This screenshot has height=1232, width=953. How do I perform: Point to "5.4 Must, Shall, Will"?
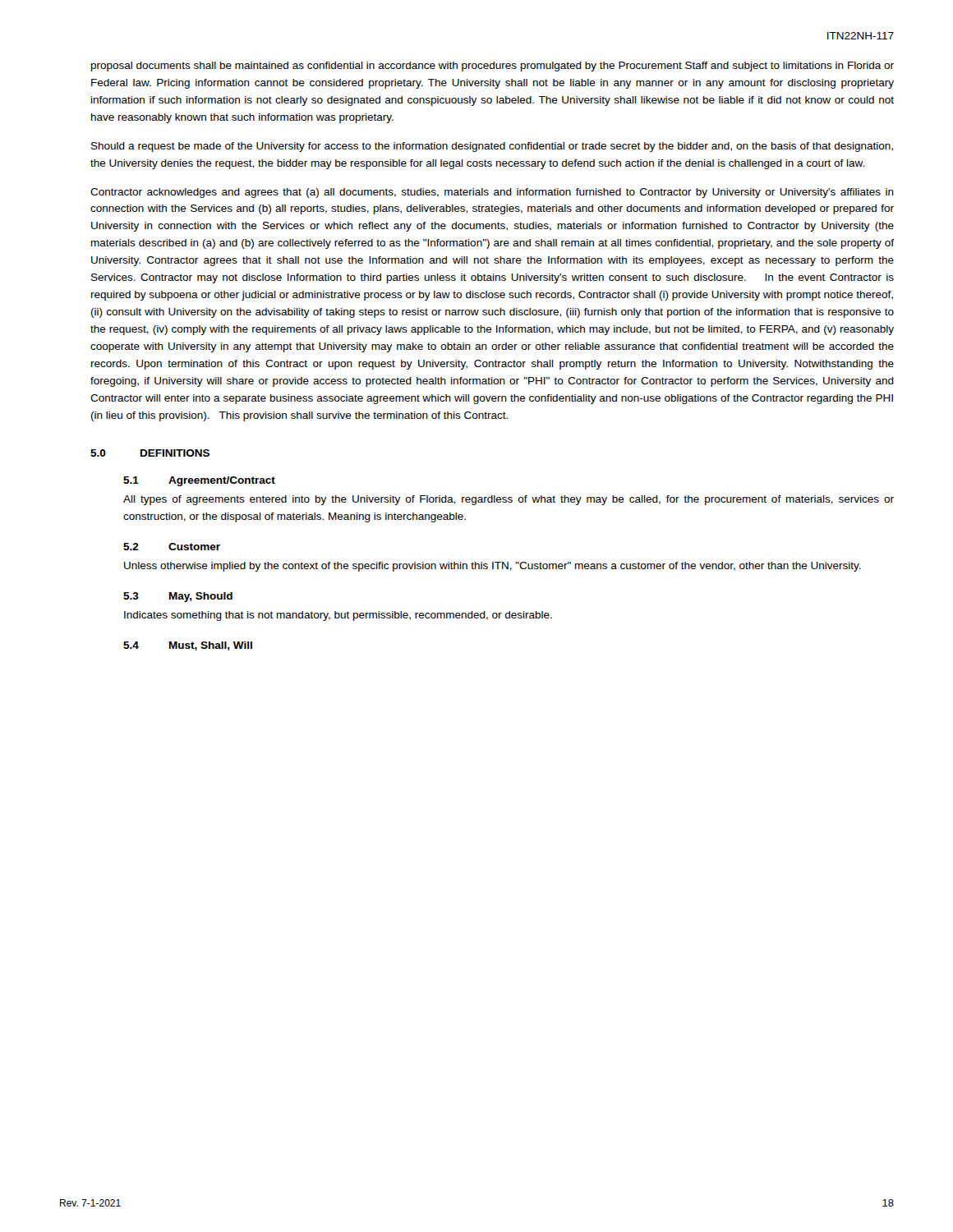click(x=188, y=645)
